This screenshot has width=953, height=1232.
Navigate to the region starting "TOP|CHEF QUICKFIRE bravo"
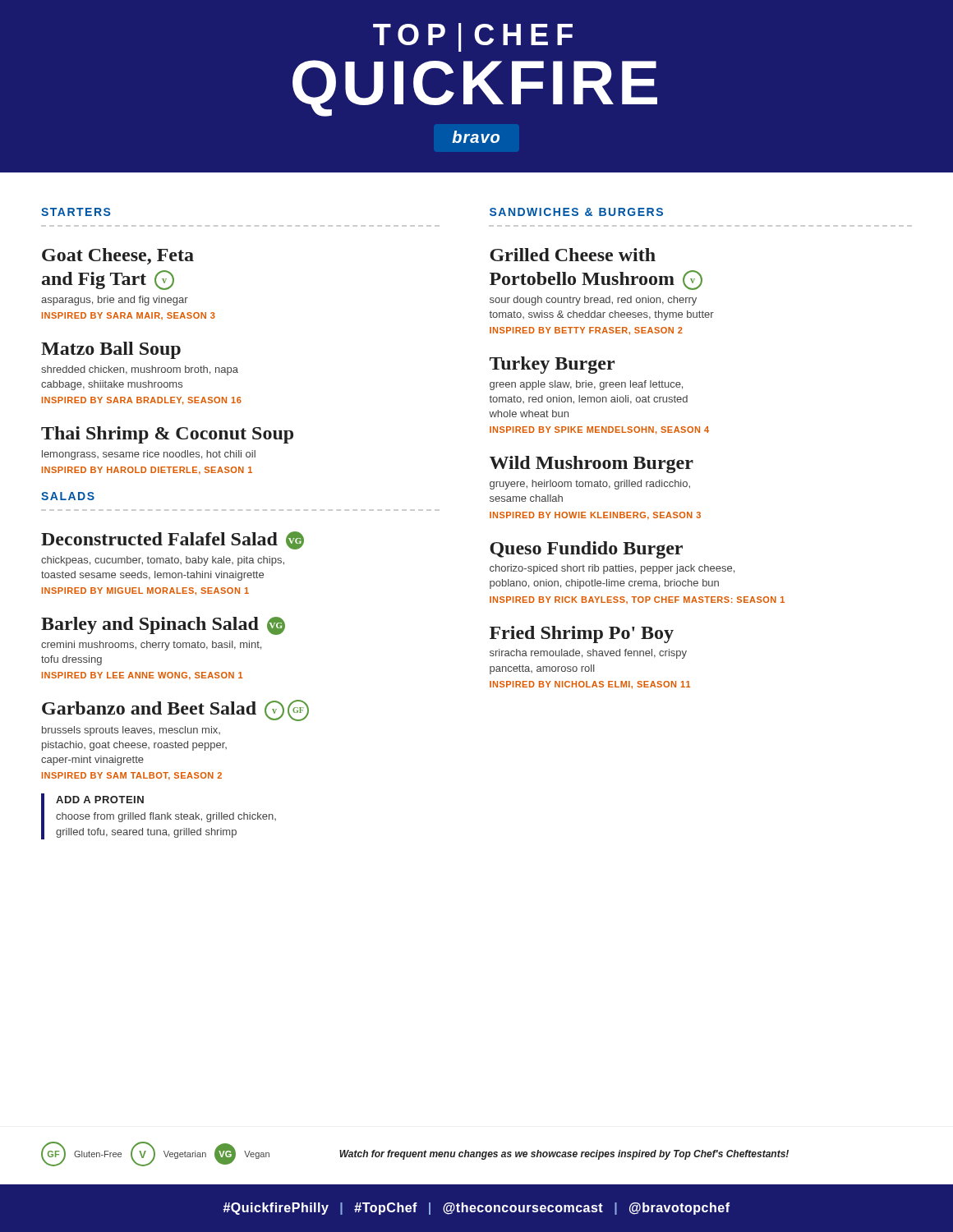476,85
